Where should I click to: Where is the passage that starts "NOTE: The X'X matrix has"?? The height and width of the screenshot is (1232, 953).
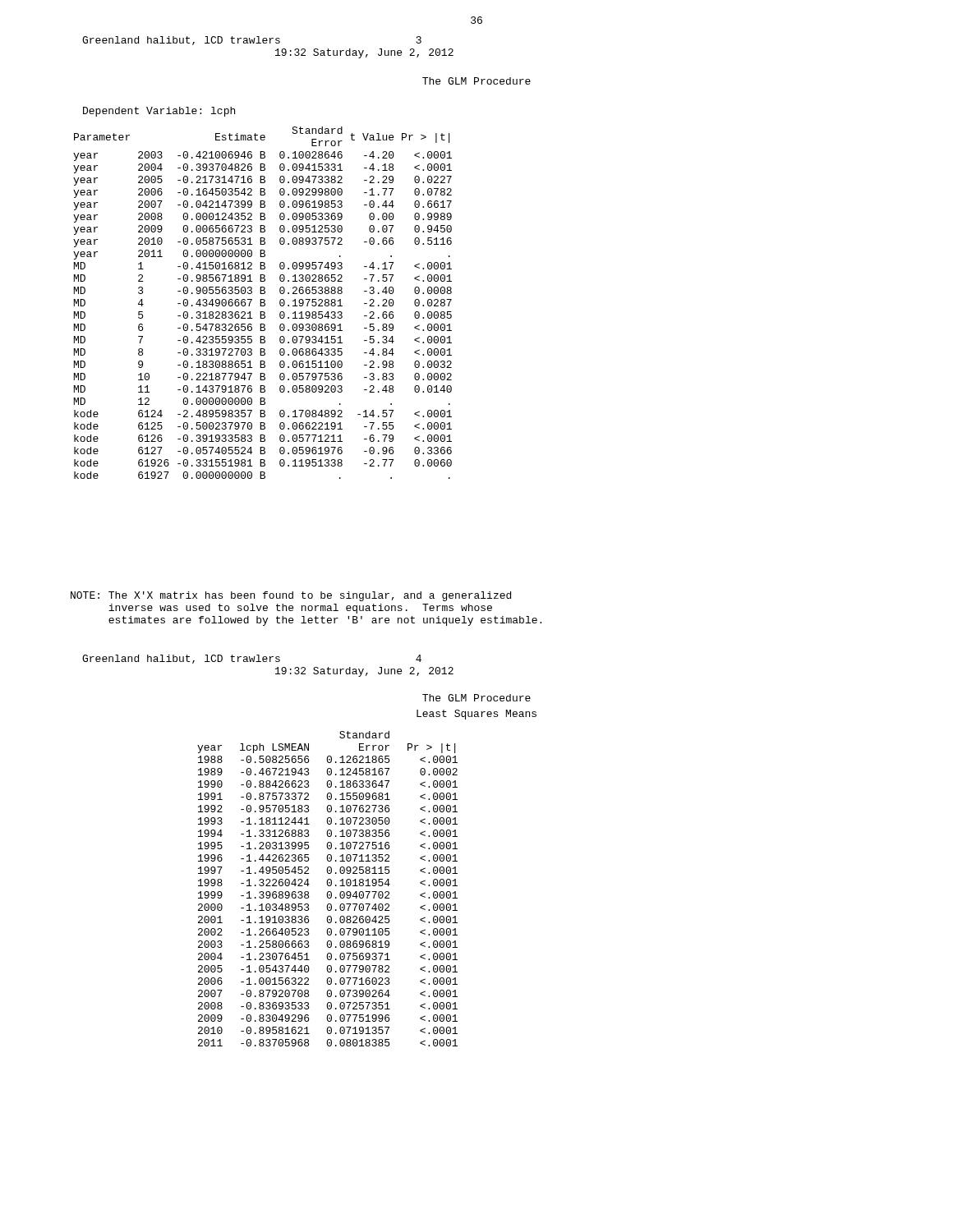307,608
